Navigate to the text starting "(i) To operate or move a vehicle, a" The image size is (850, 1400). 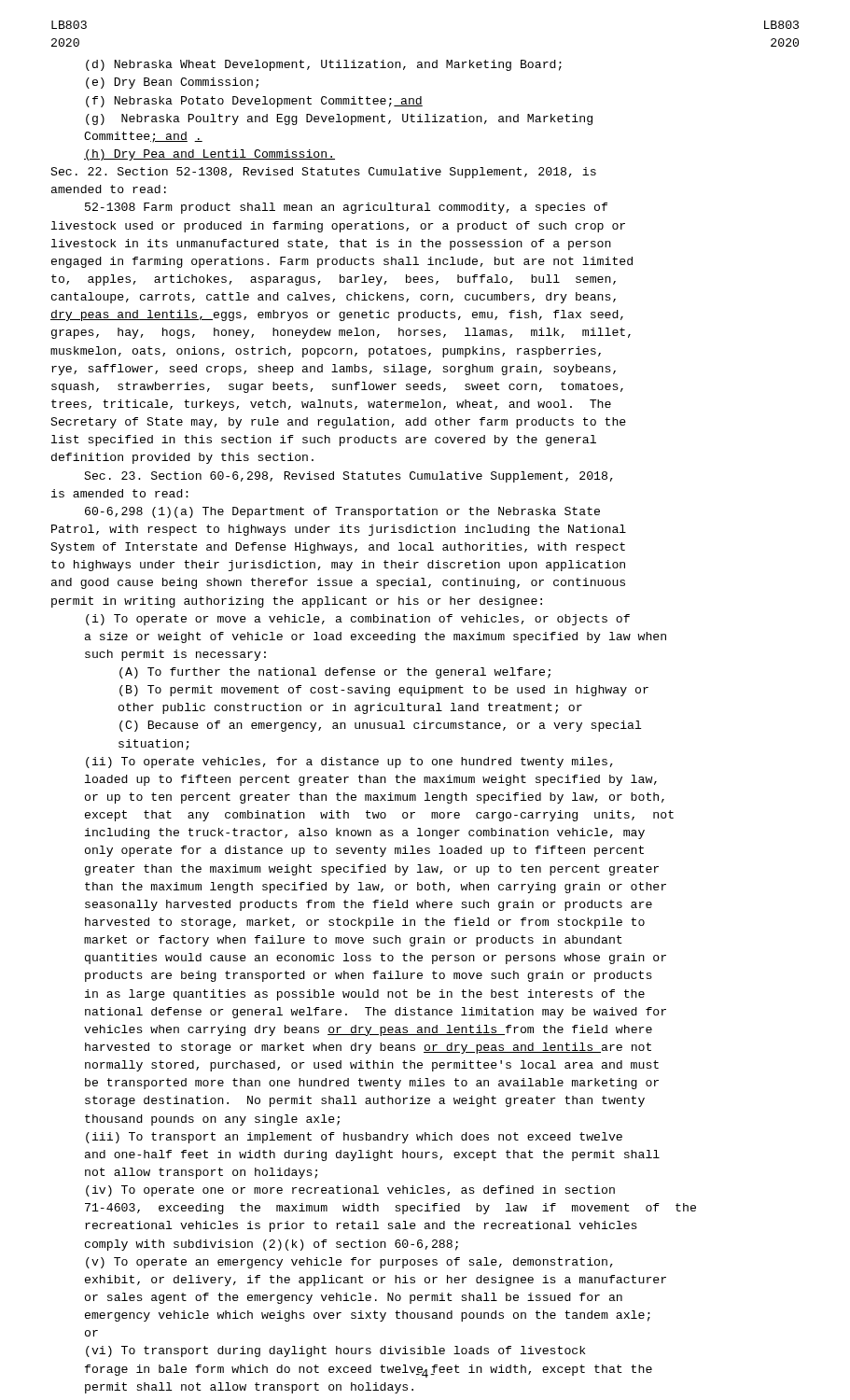(x=425, y=637)
